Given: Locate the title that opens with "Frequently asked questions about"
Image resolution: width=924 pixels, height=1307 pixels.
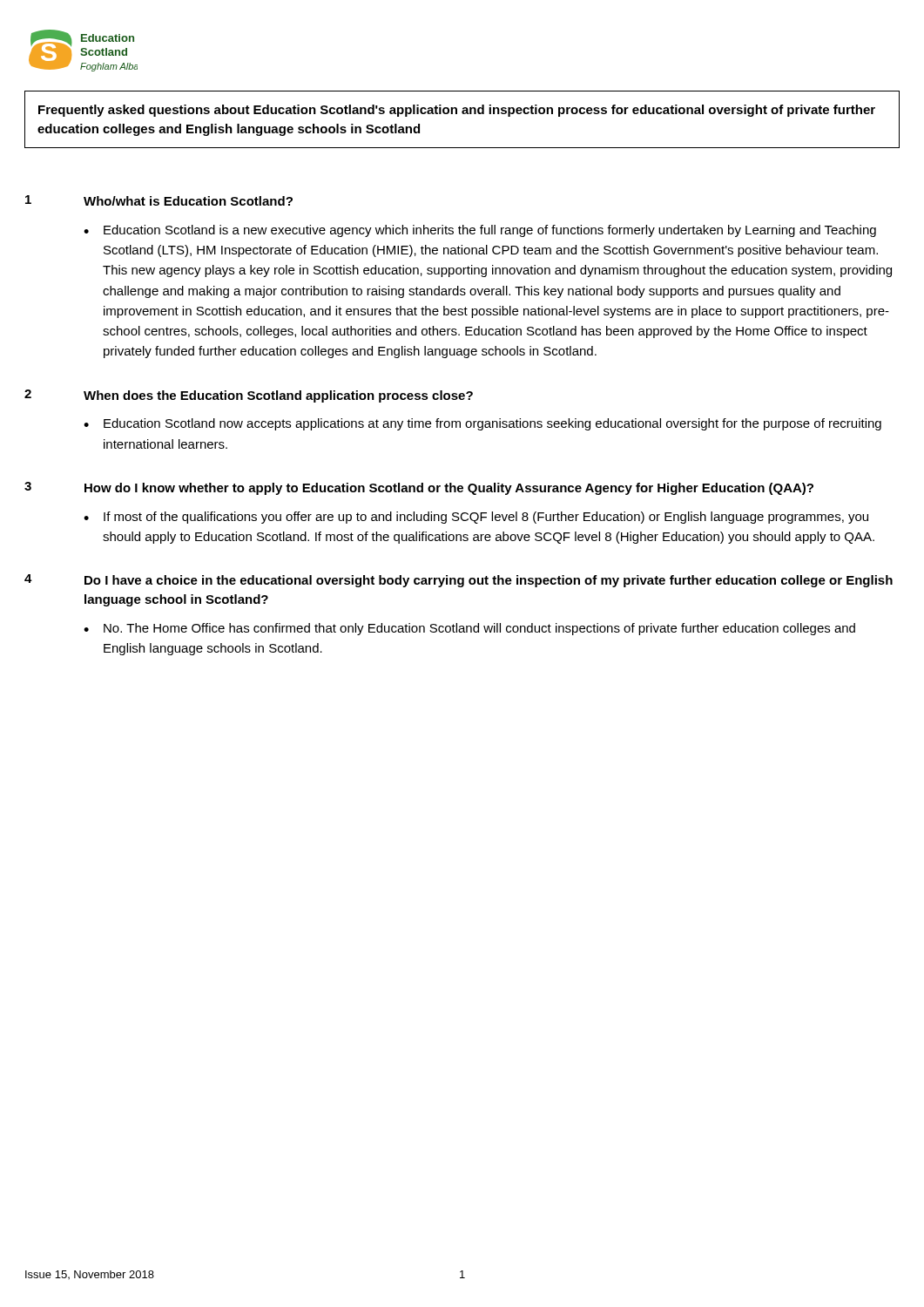Looking at the screenshot, I should (x=462, y=119).
